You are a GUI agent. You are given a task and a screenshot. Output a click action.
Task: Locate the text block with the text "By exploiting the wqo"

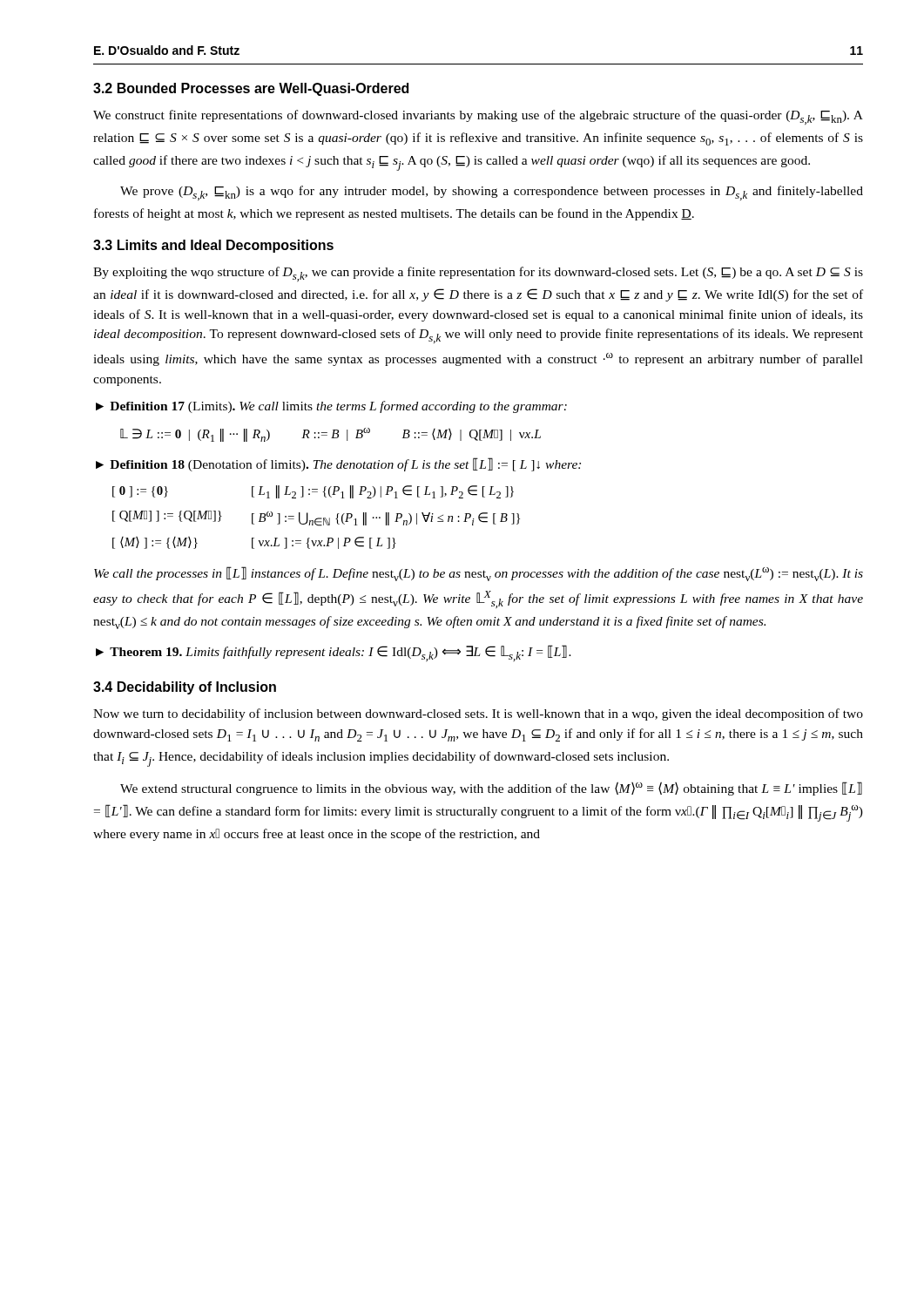[478, 325]
